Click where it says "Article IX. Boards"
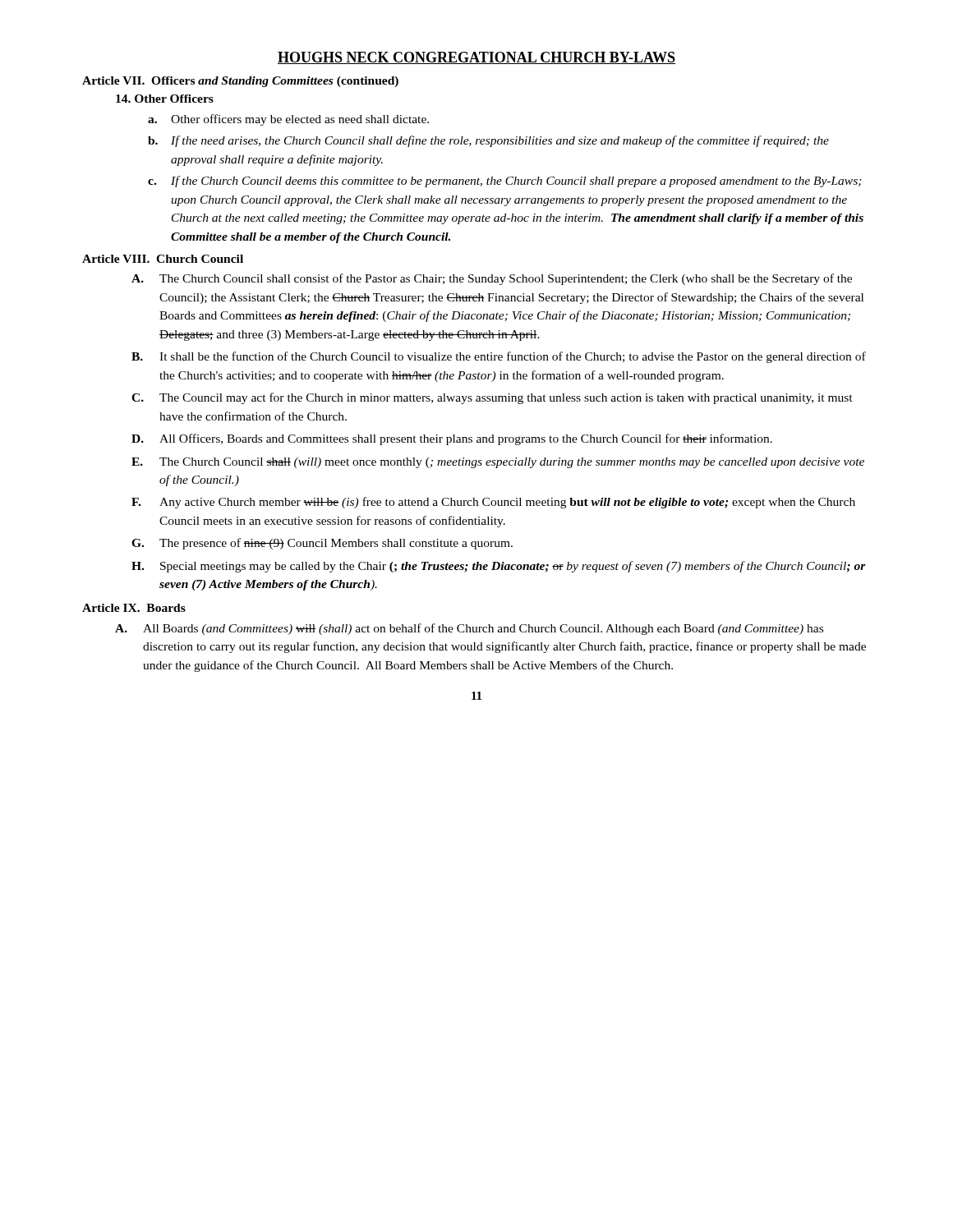The height and width of the screenshot is (1232, 953). (134, 607)
